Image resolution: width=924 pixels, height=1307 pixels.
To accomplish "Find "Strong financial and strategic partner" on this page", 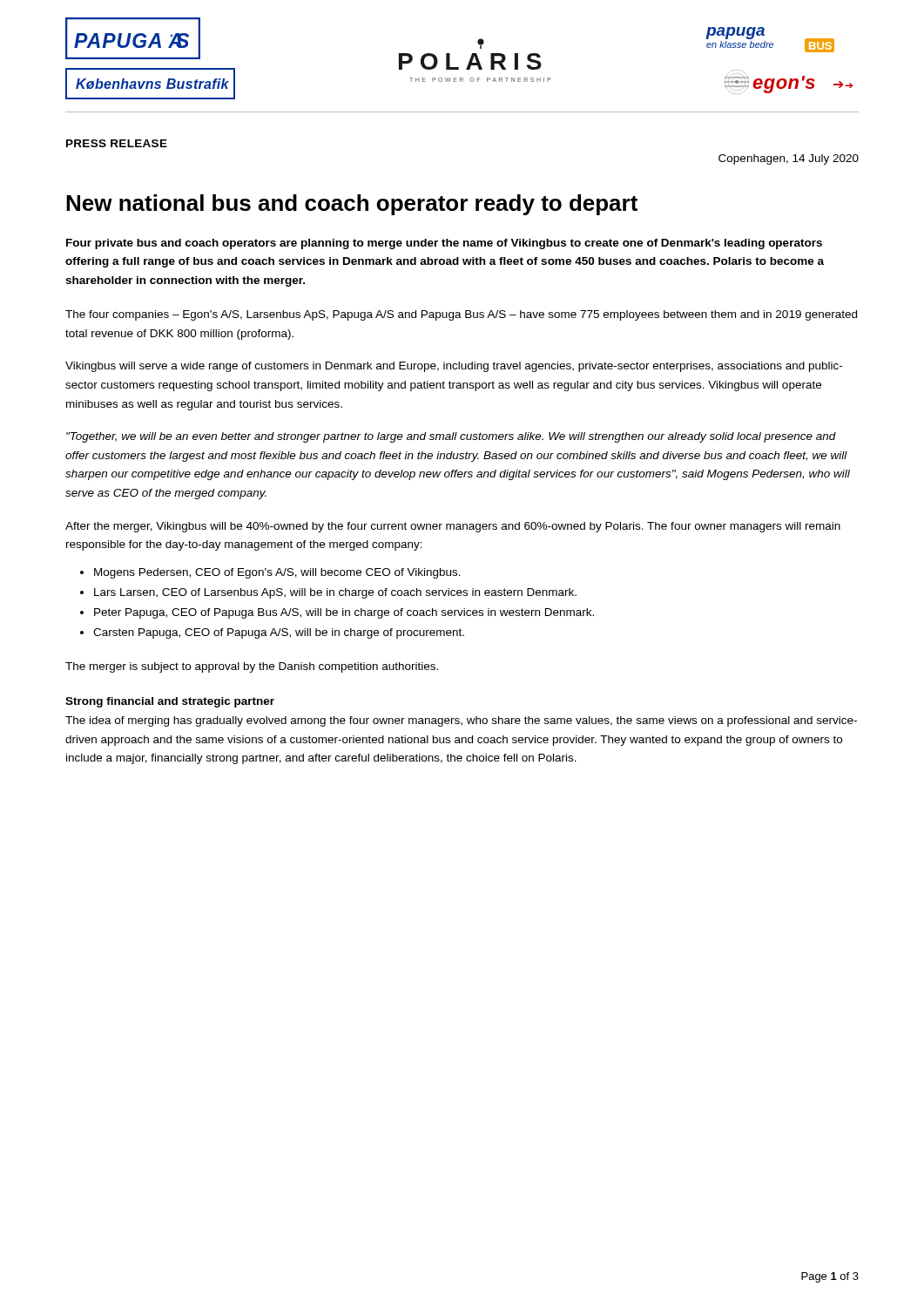I will point(170,701).
